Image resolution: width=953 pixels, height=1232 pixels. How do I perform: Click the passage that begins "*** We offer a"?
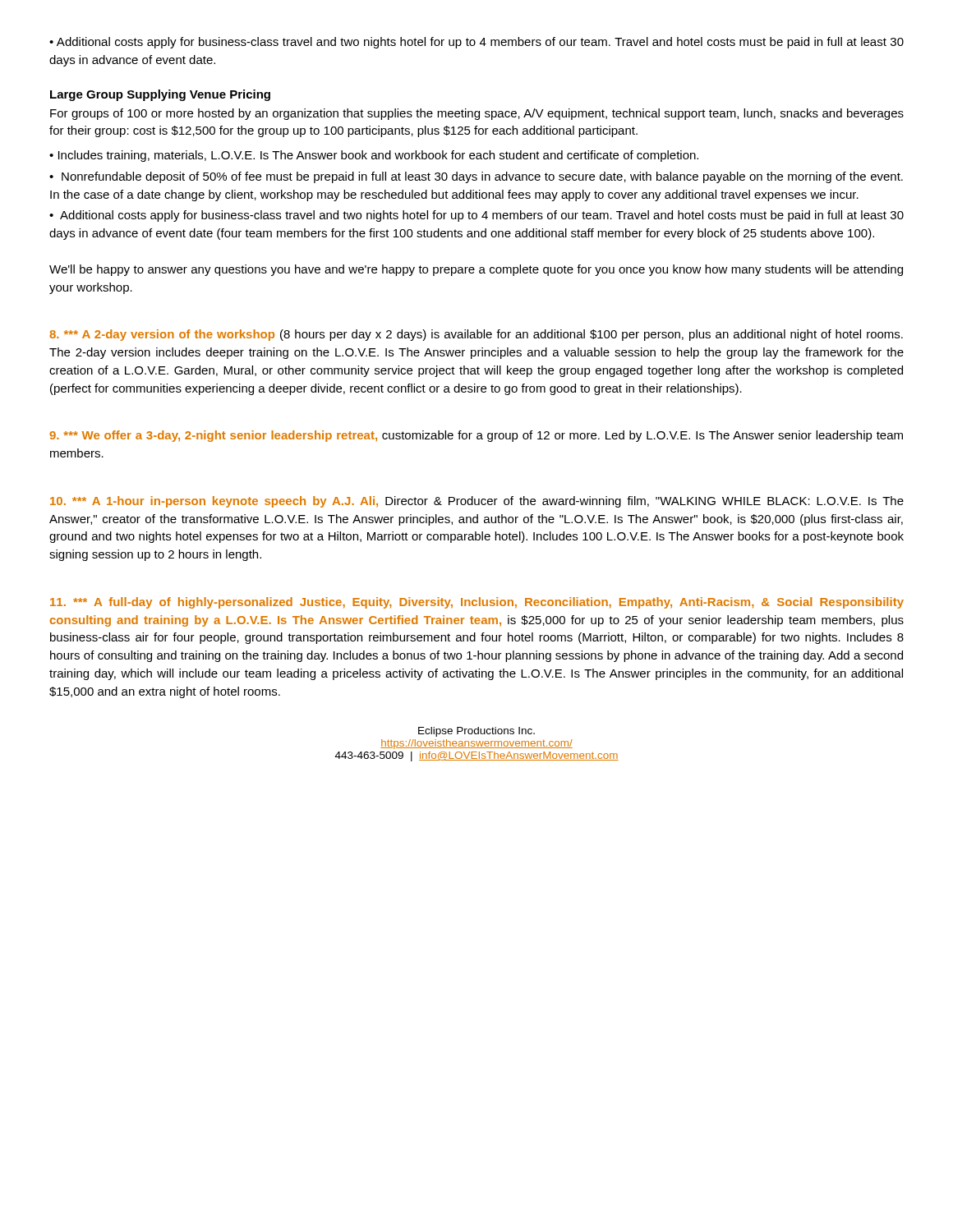pos(476,444)
